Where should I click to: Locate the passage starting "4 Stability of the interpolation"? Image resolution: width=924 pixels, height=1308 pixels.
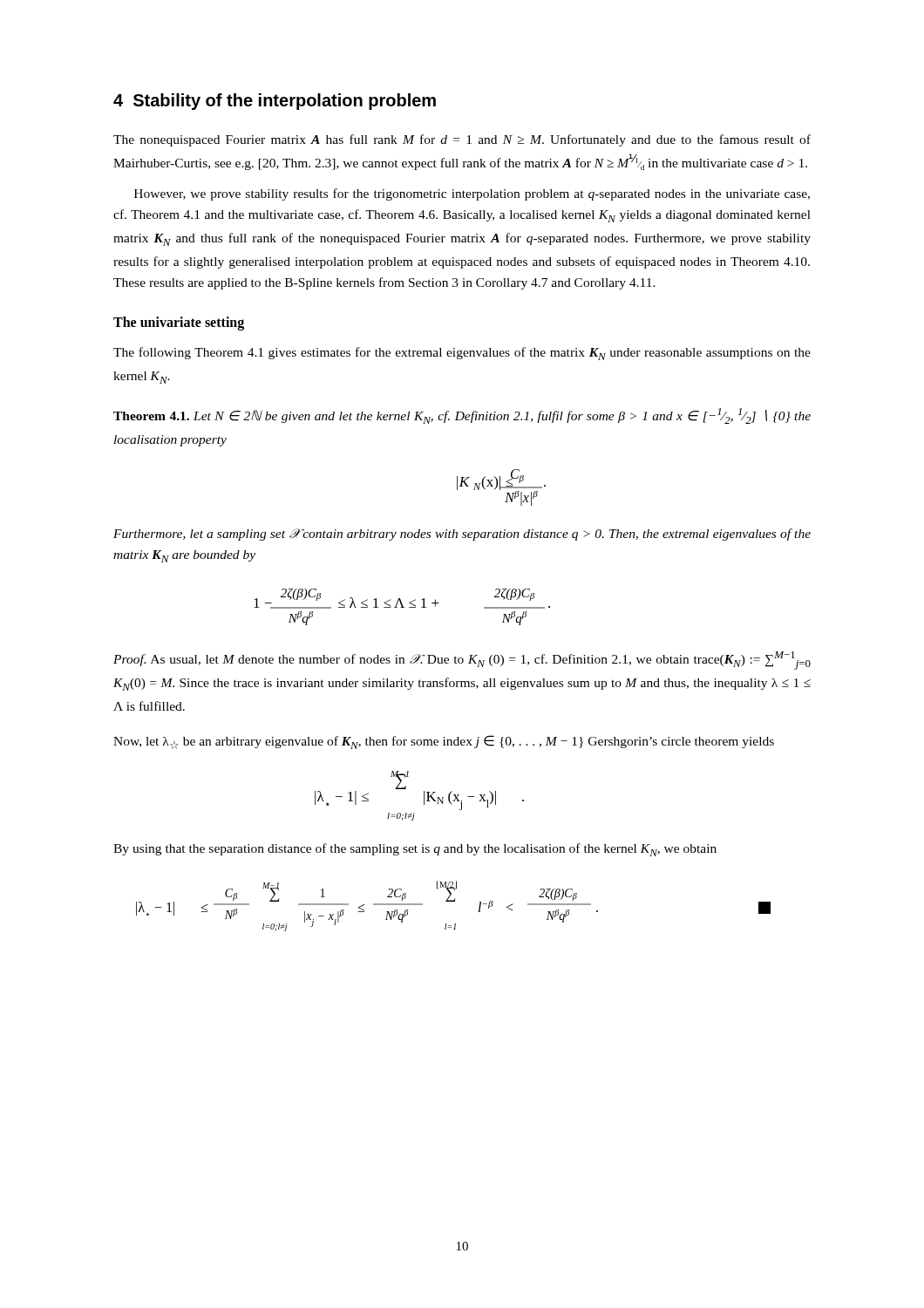point(275,100)
